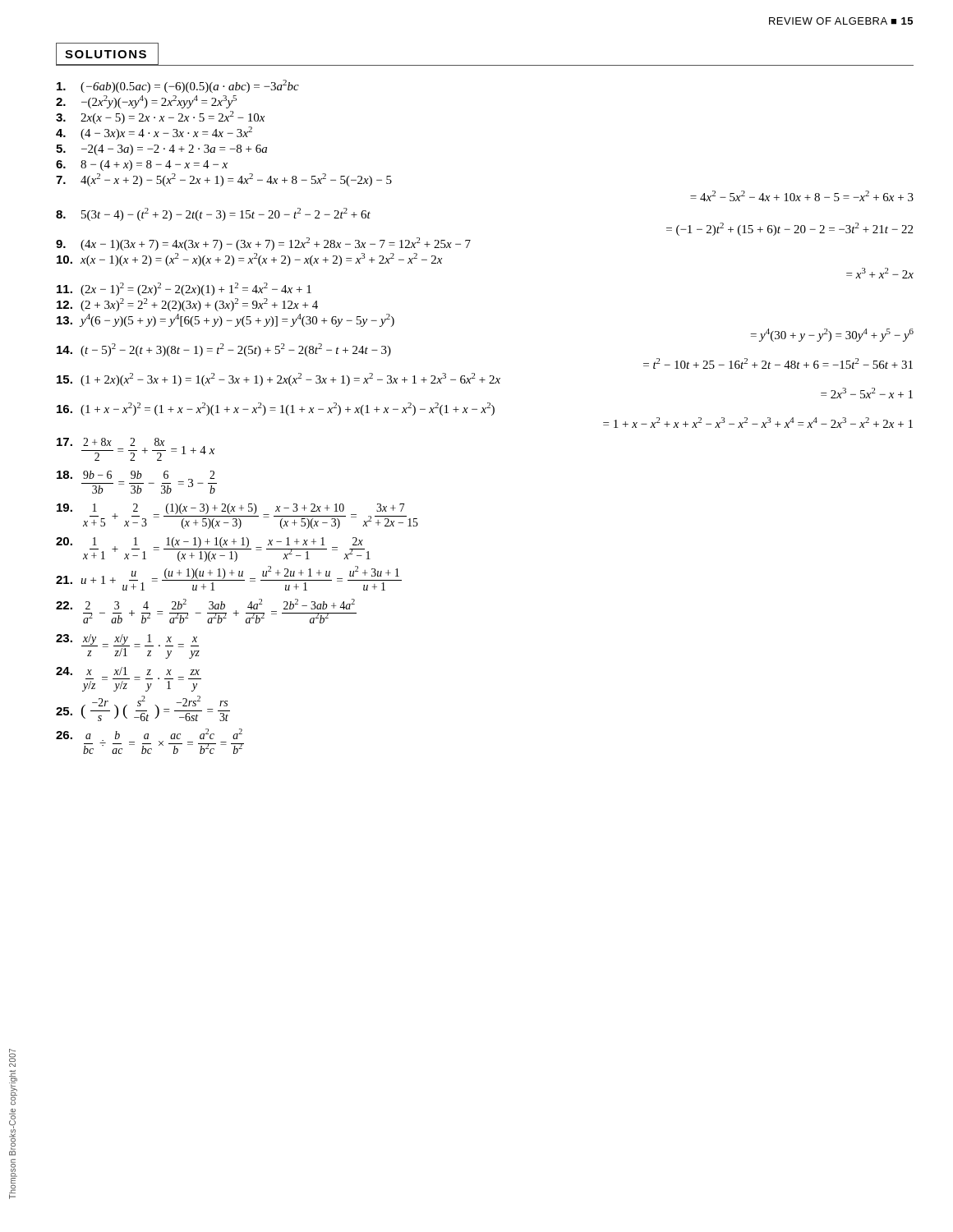Locate a section header
The width and height of the screenshot is (953, 1232).
(106, 54)
